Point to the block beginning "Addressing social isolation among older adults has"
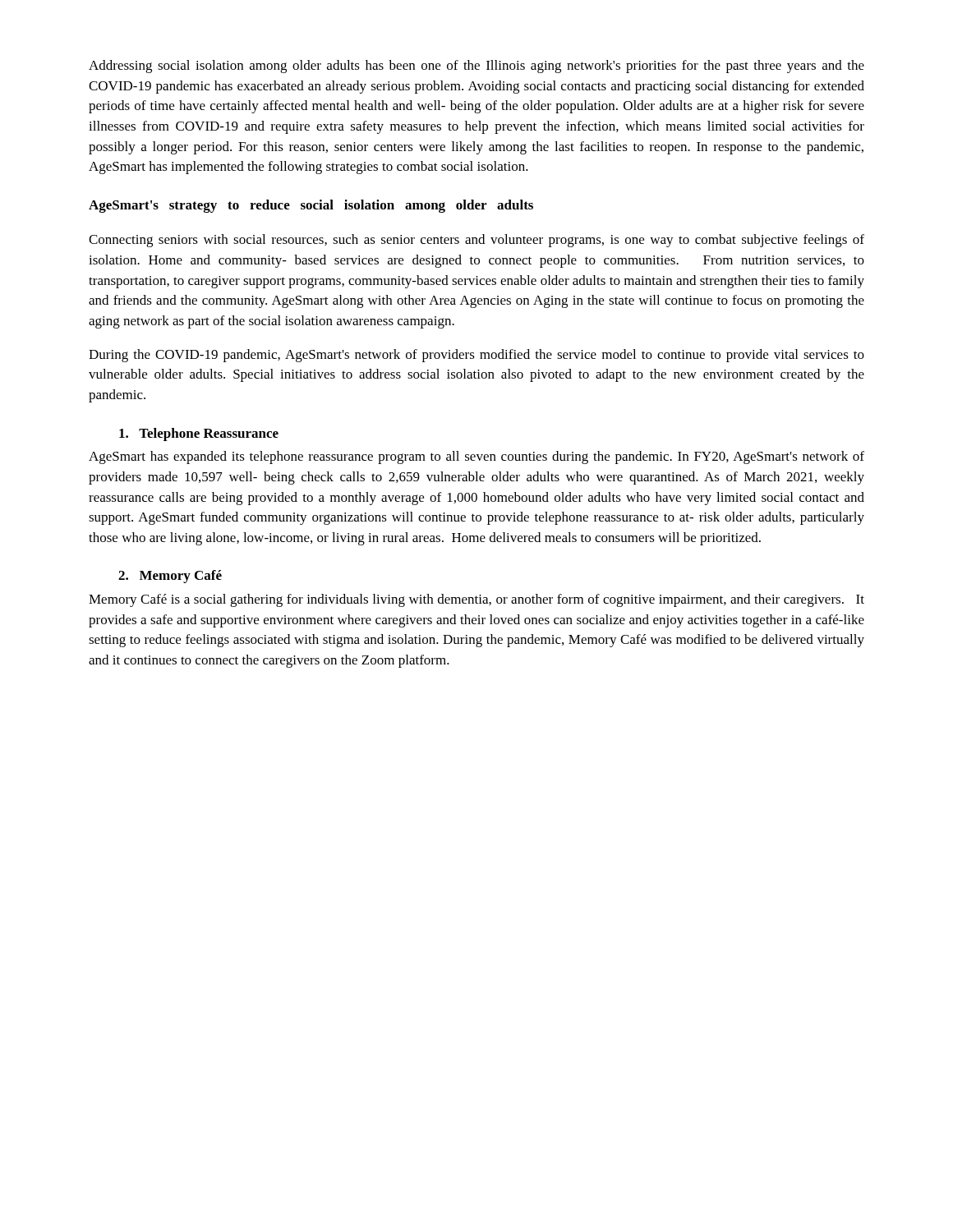Viewport: 953px width, 1232px height. tap(476, 116)
